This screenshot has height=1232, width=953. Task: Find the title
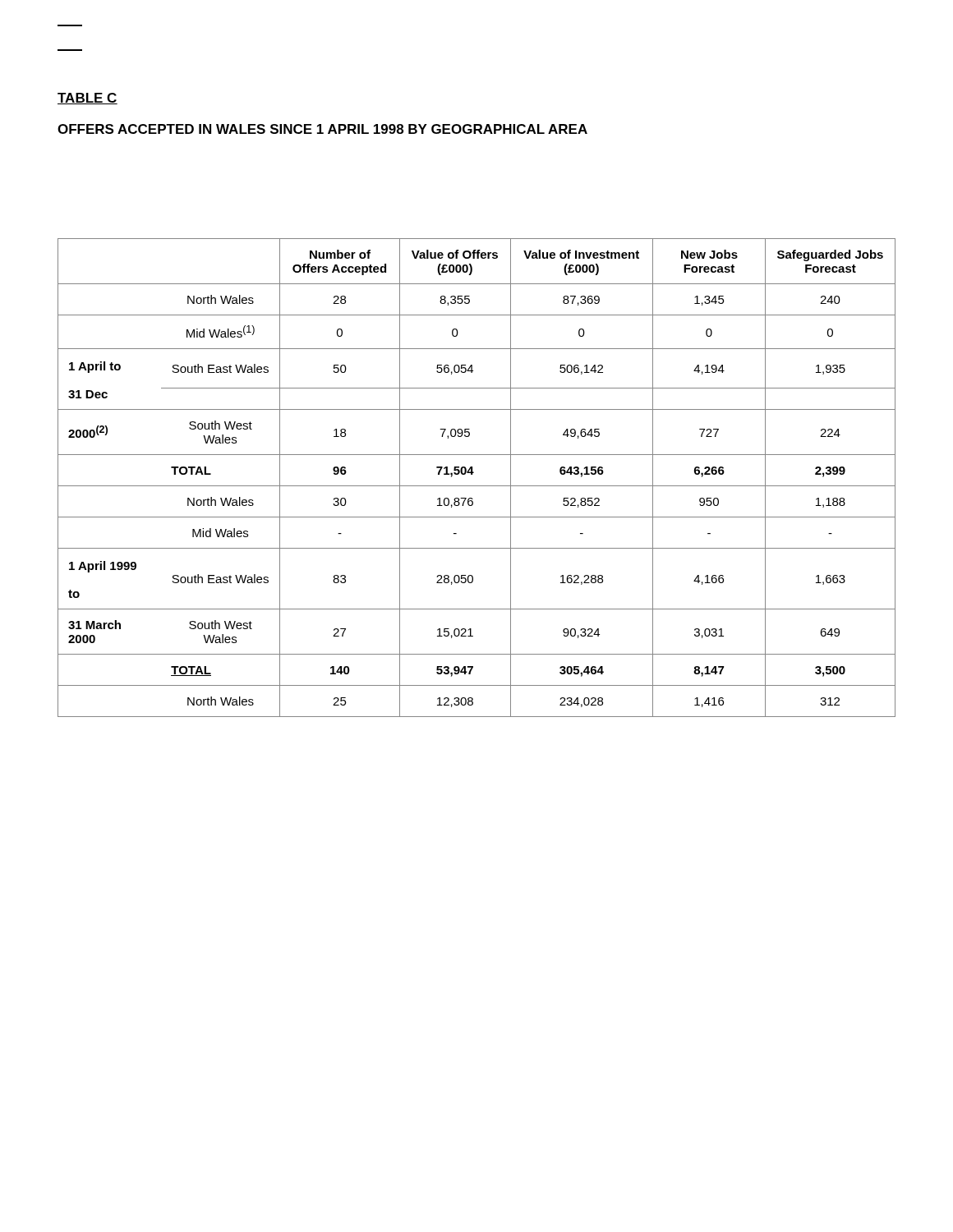click(x=322, y=129)
